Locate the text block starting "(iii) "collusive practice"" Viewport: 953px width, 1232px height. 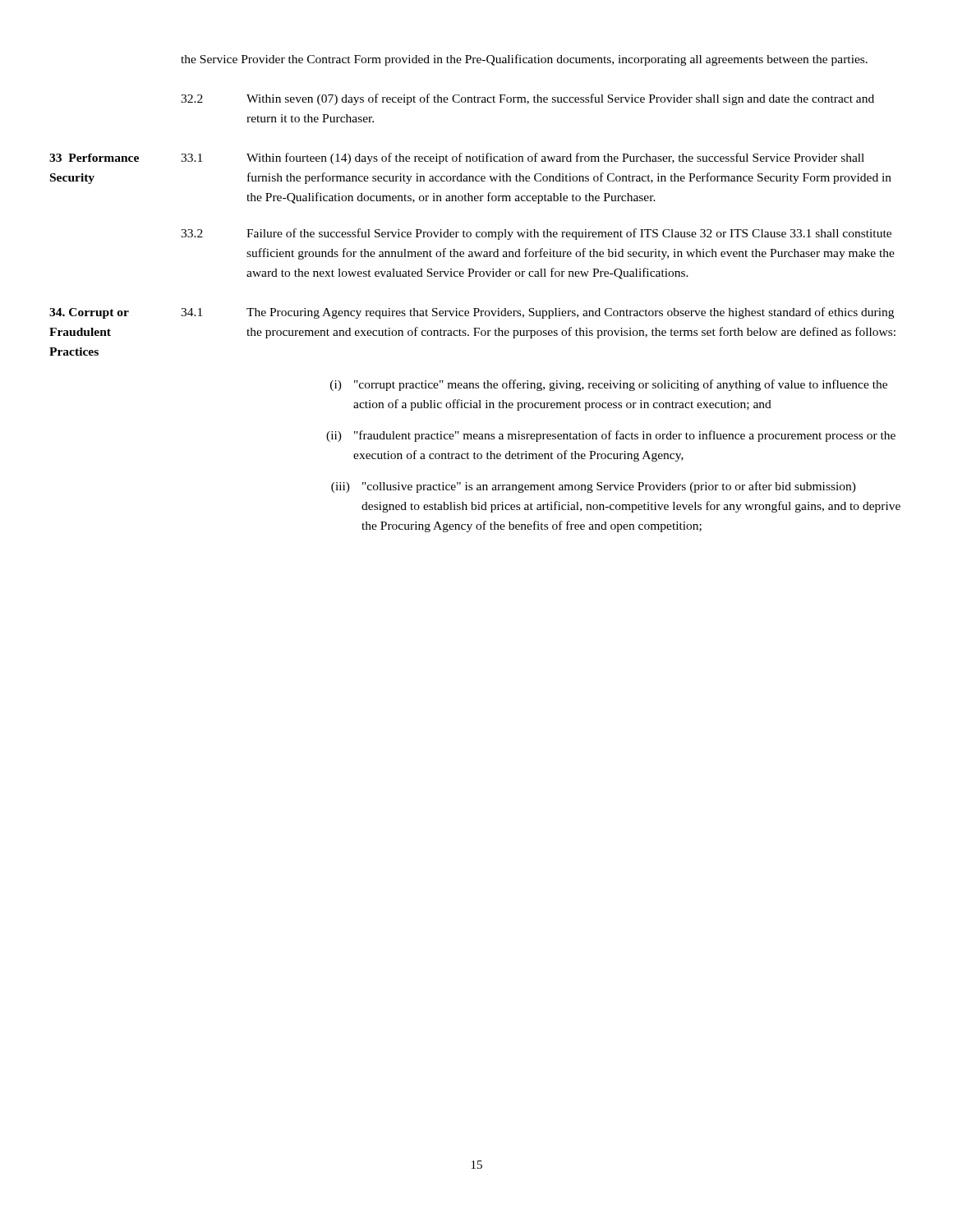coord(604,506)
